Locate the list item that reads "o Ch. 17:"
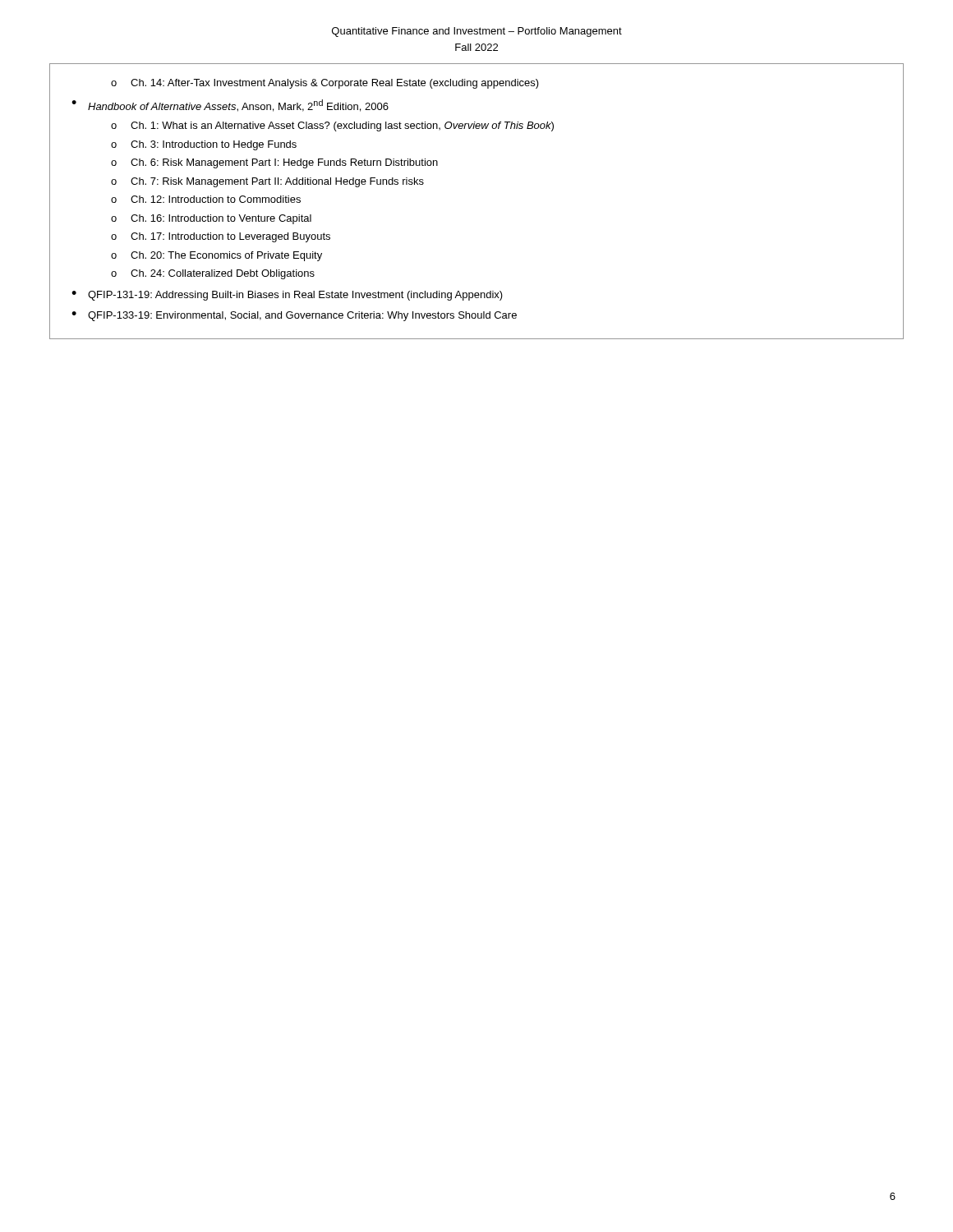The height and width of the screenshot is (1232, 953). point(221,237)
